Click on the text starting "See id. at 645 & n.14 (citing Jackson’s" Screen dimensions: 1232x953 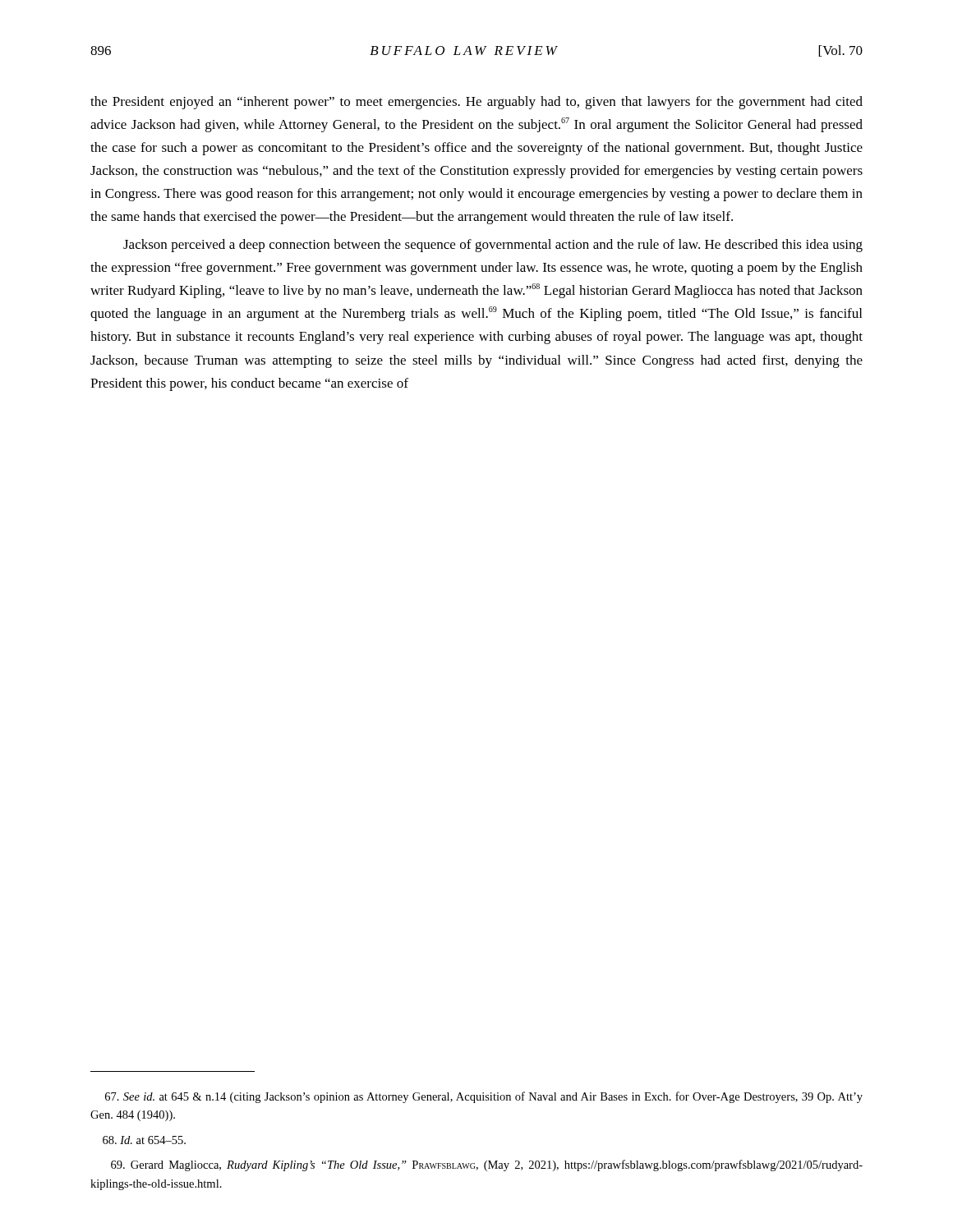coord(476,1105)
